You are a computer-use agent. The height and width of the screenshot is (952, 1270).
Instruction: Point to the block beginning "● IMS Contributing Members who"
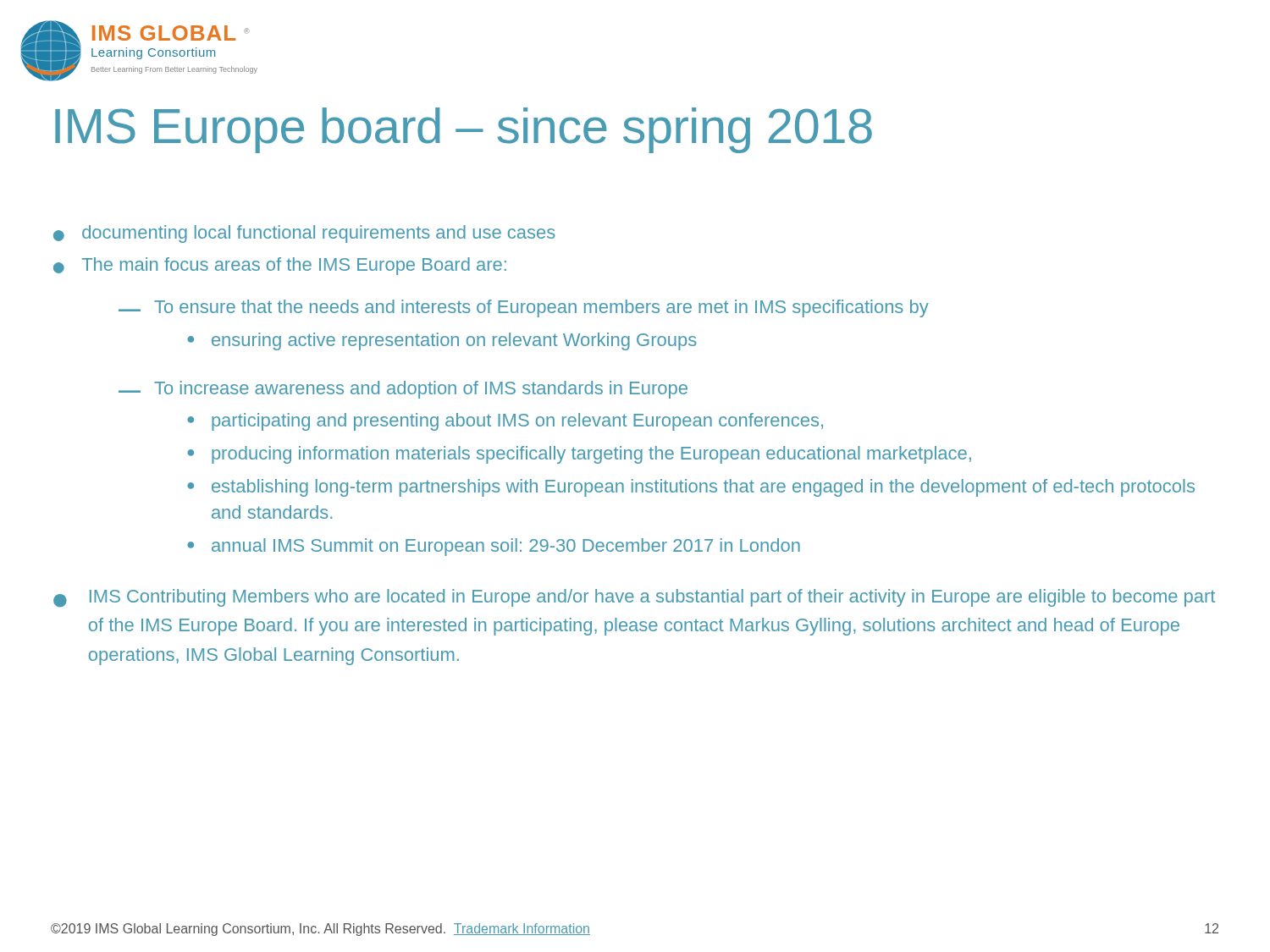point(635,626)
